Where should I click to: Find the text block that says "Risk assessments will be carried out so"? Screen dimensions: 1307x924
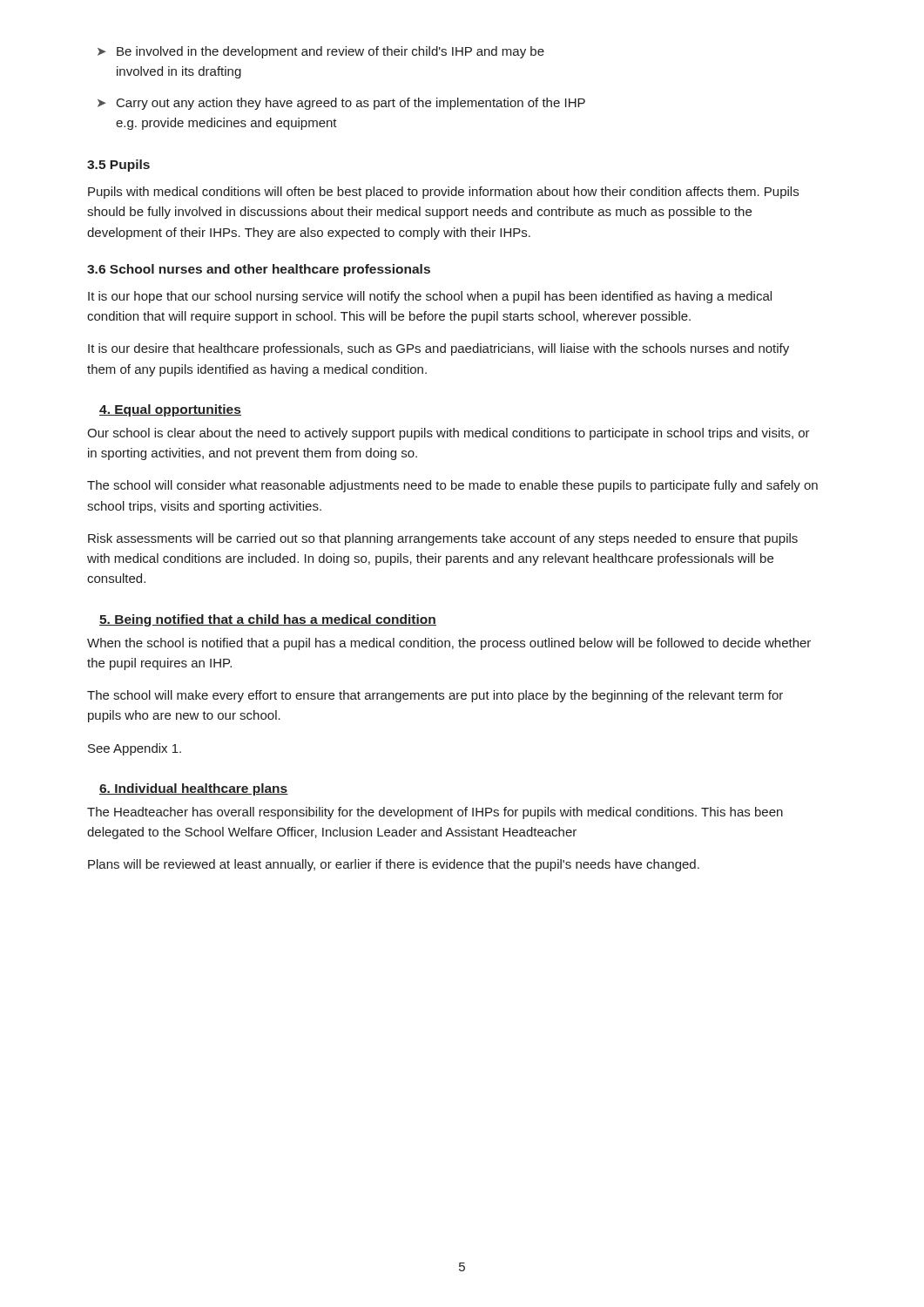[x=453, y=558]
